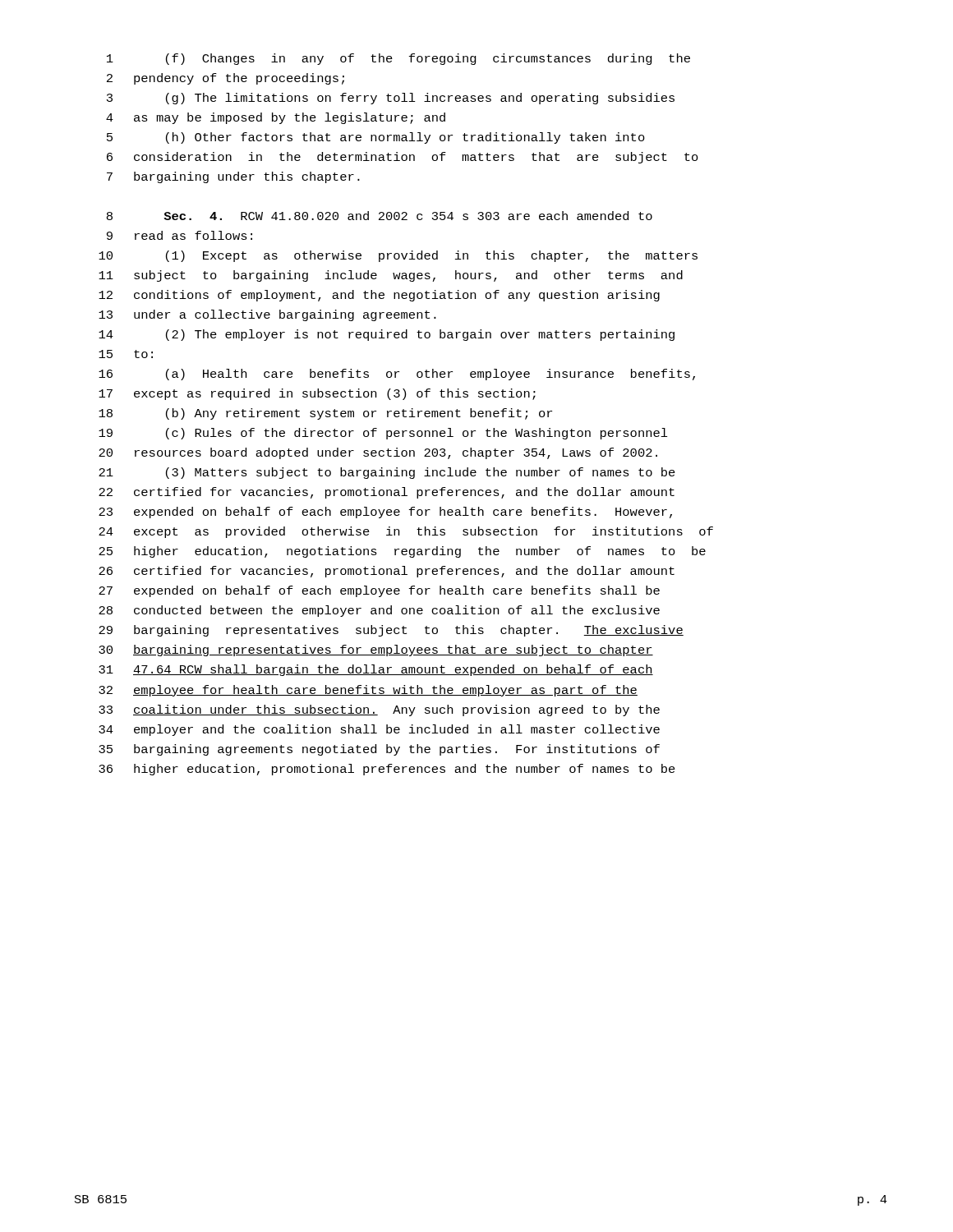The height and width of the screenshot is (1232, 953).
Task: Point to the element starting "29 bargaining representatives subject to"
Action: tap(481, 631)
